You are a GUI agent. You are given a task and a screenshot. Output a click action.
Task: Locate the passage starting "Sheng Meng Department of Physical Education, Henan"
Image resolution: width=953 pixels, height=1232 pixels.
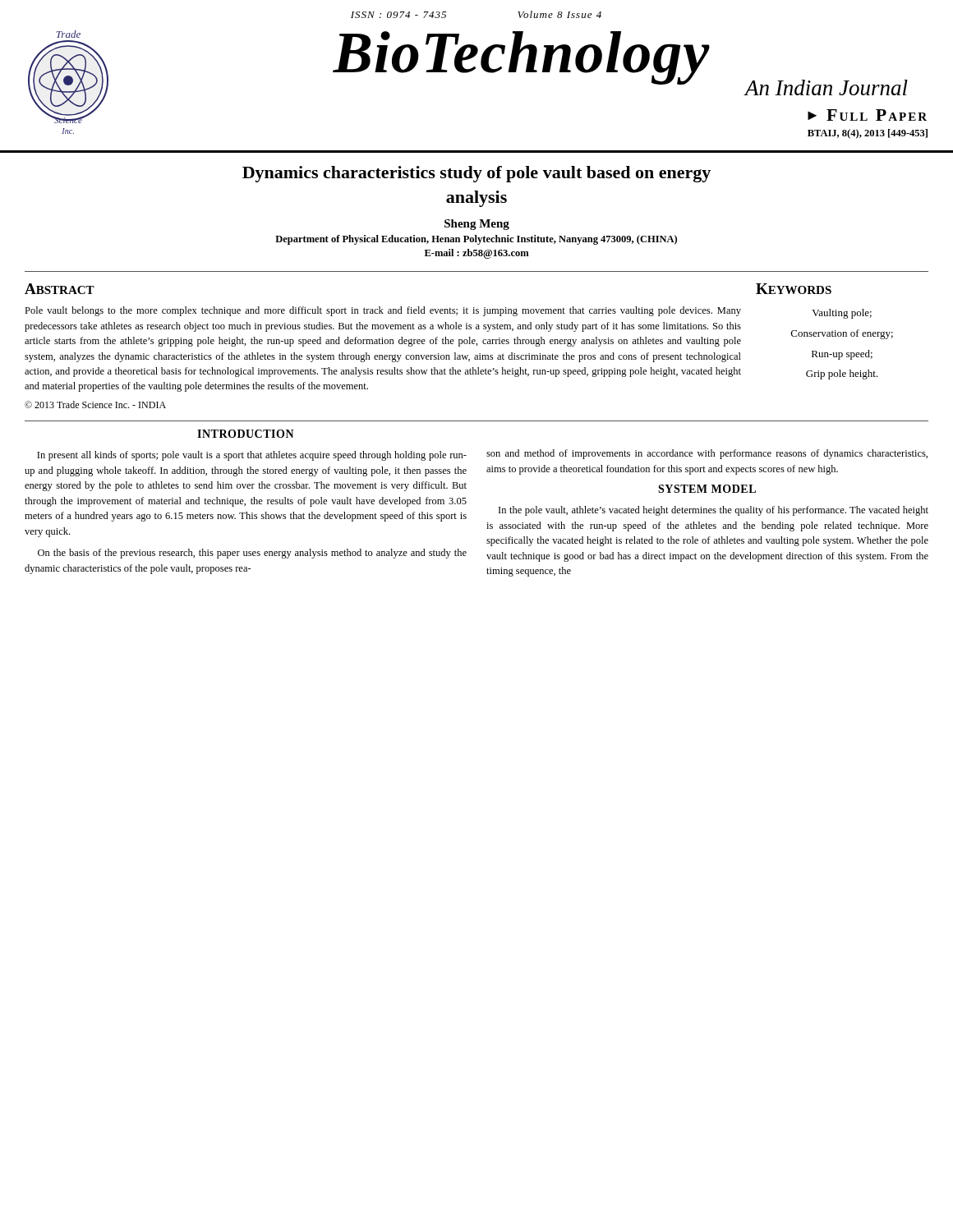coord(476,238)
